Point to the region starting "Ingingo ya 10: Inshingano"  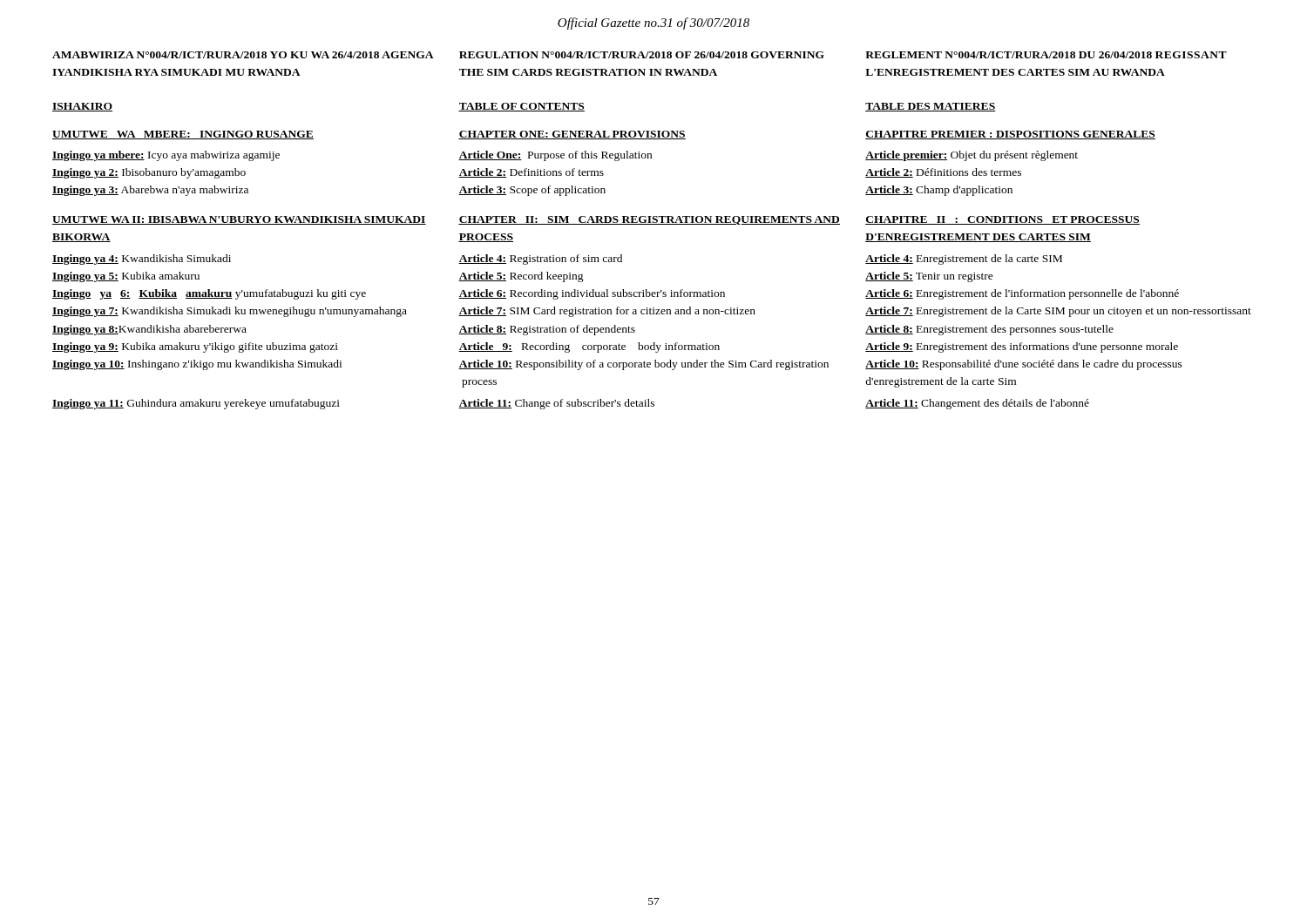pyautogui.click(x=197, y=364)
